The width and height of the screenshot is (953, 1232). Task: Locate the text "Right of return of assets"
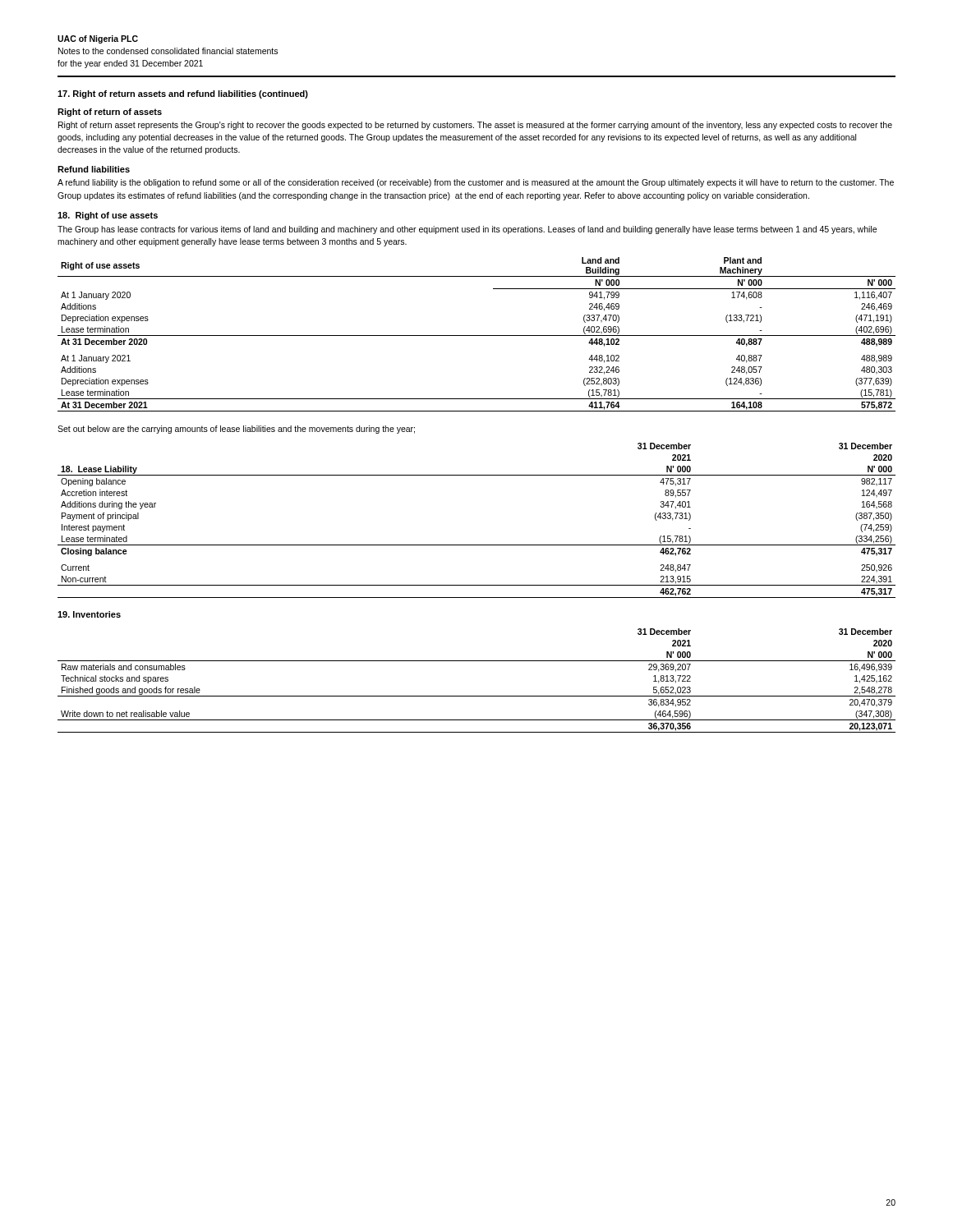click(x=476, y=111)
